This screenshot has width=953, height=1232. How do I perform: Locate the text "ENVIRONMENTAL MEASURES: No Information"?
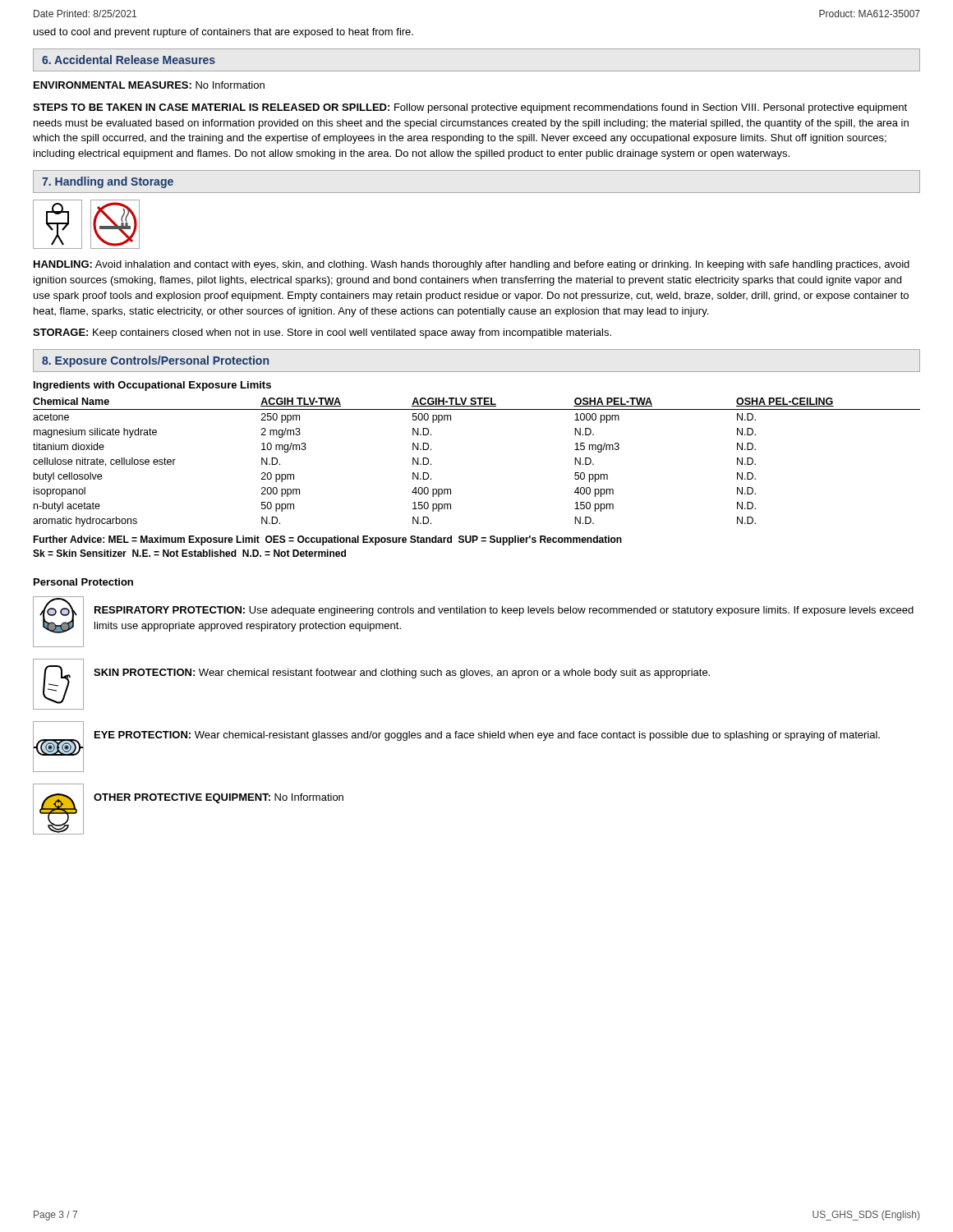pyautogui.click(x=149, y=85)
